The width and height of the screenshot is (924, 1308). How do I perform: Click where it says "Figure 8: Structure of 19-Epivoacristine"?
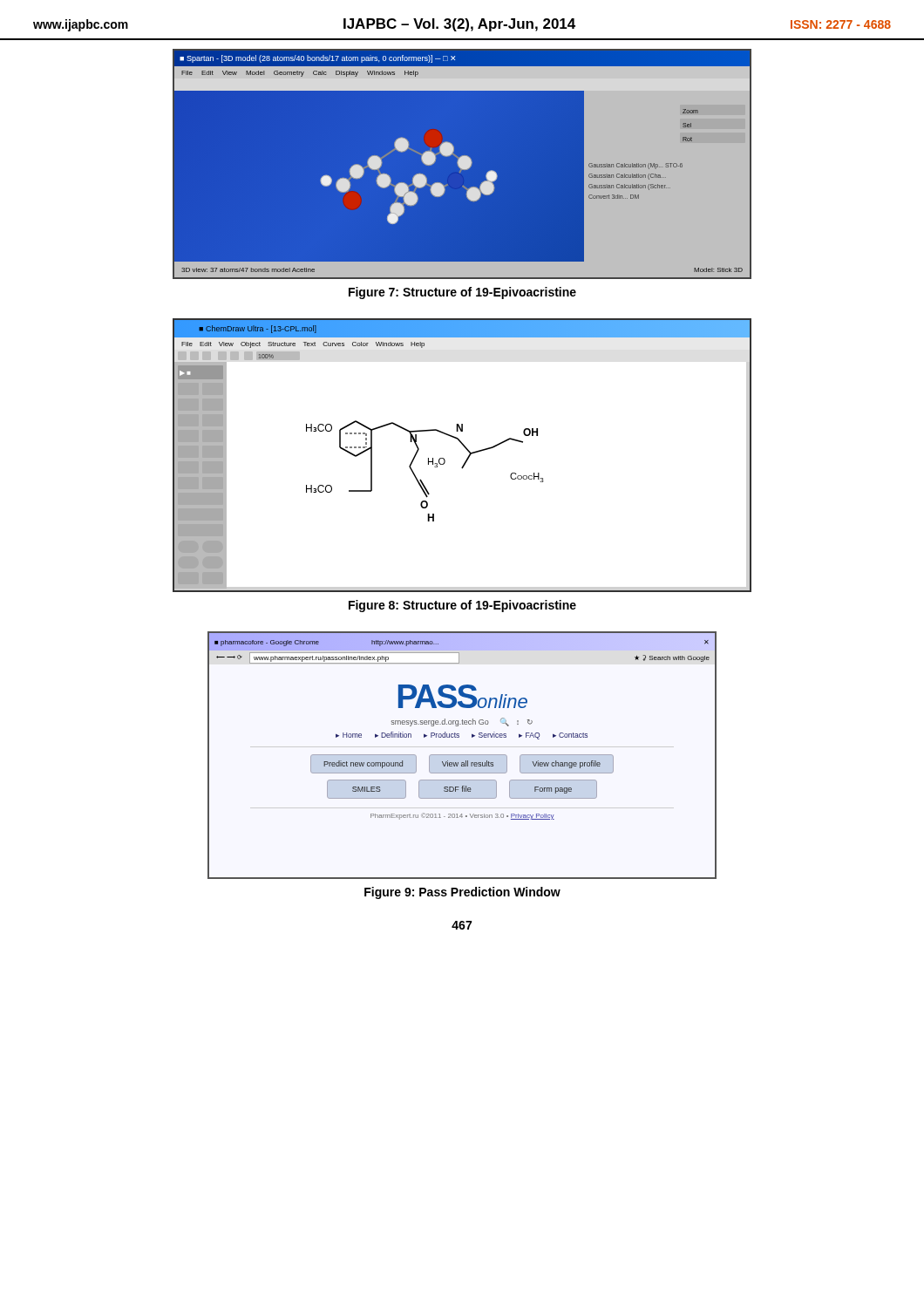tap(462, 605)
